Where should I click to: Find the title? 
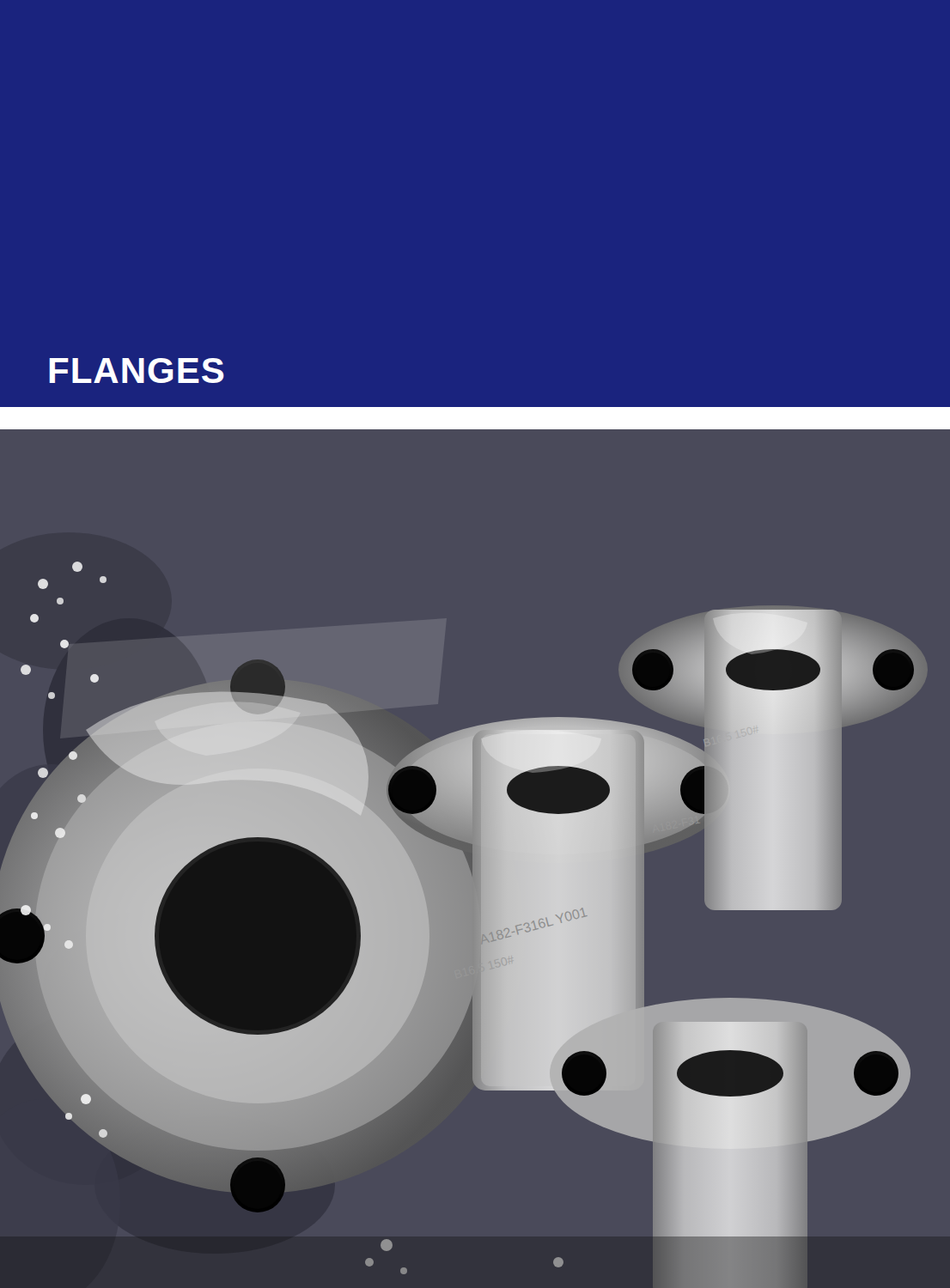pos(499,371)
